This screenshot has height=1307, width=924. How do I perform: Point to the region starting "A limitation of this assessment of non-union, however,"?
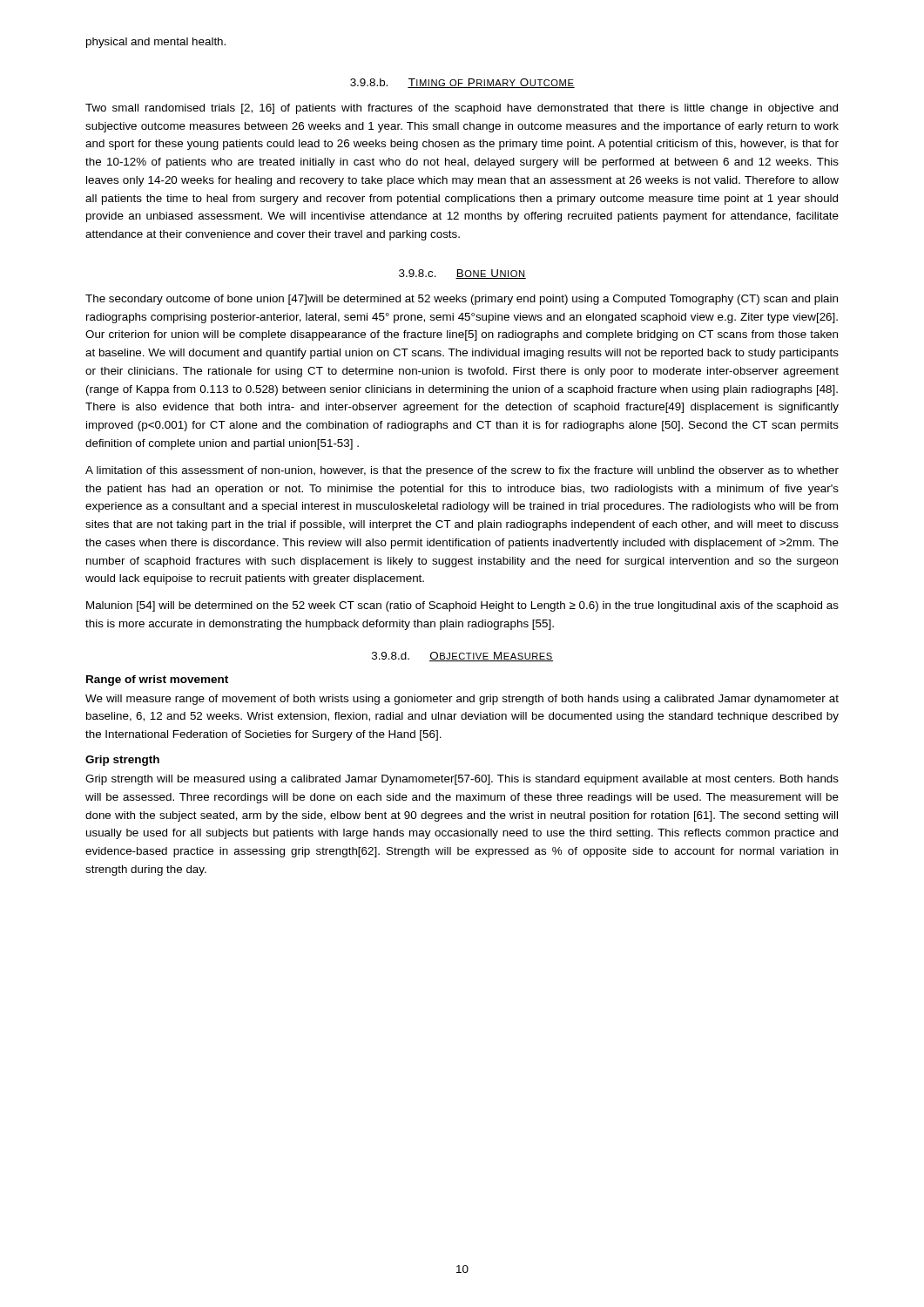pos(462,524)
